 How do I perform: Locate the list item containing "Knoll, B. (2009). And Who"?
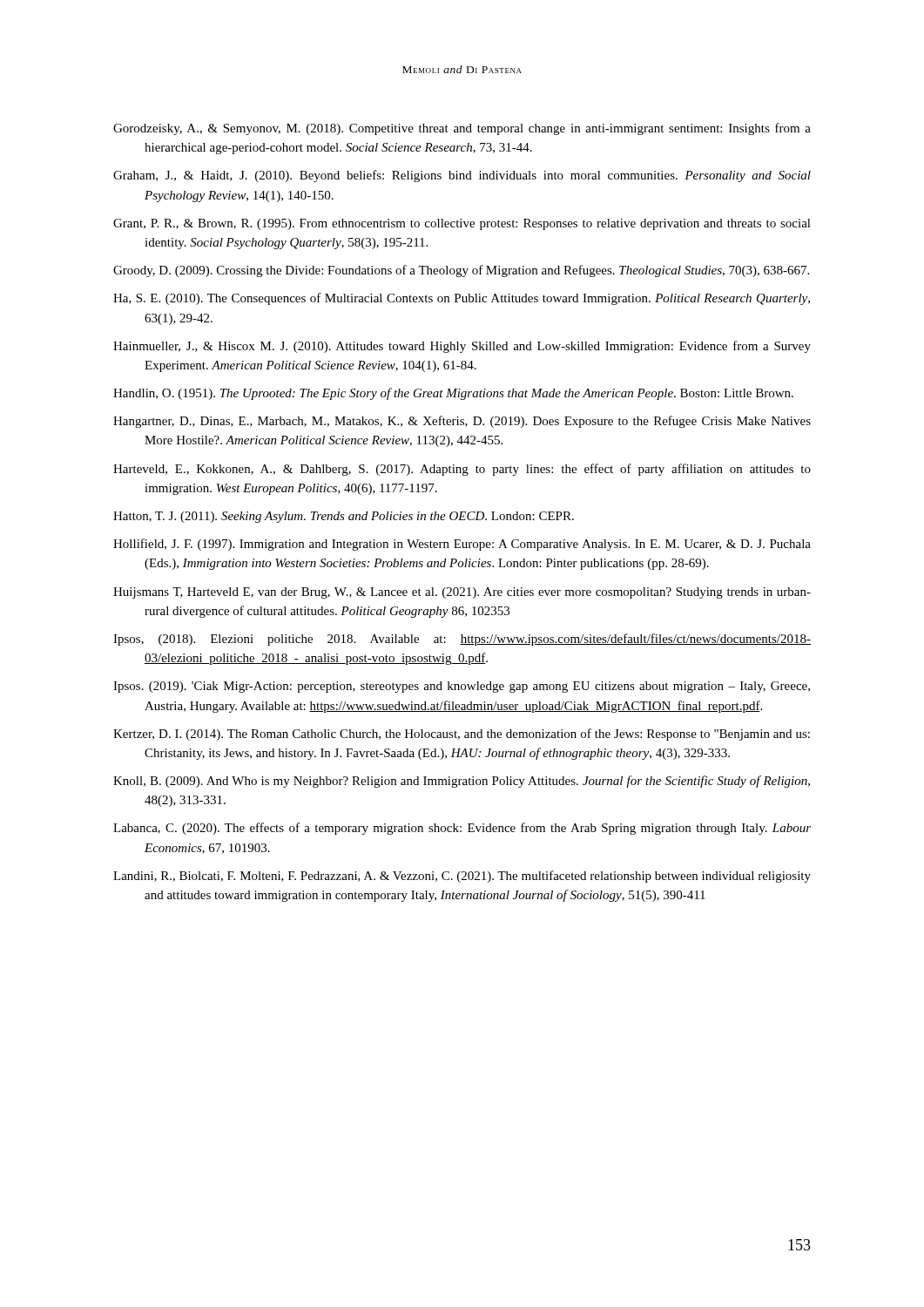(x=462, y=790)
